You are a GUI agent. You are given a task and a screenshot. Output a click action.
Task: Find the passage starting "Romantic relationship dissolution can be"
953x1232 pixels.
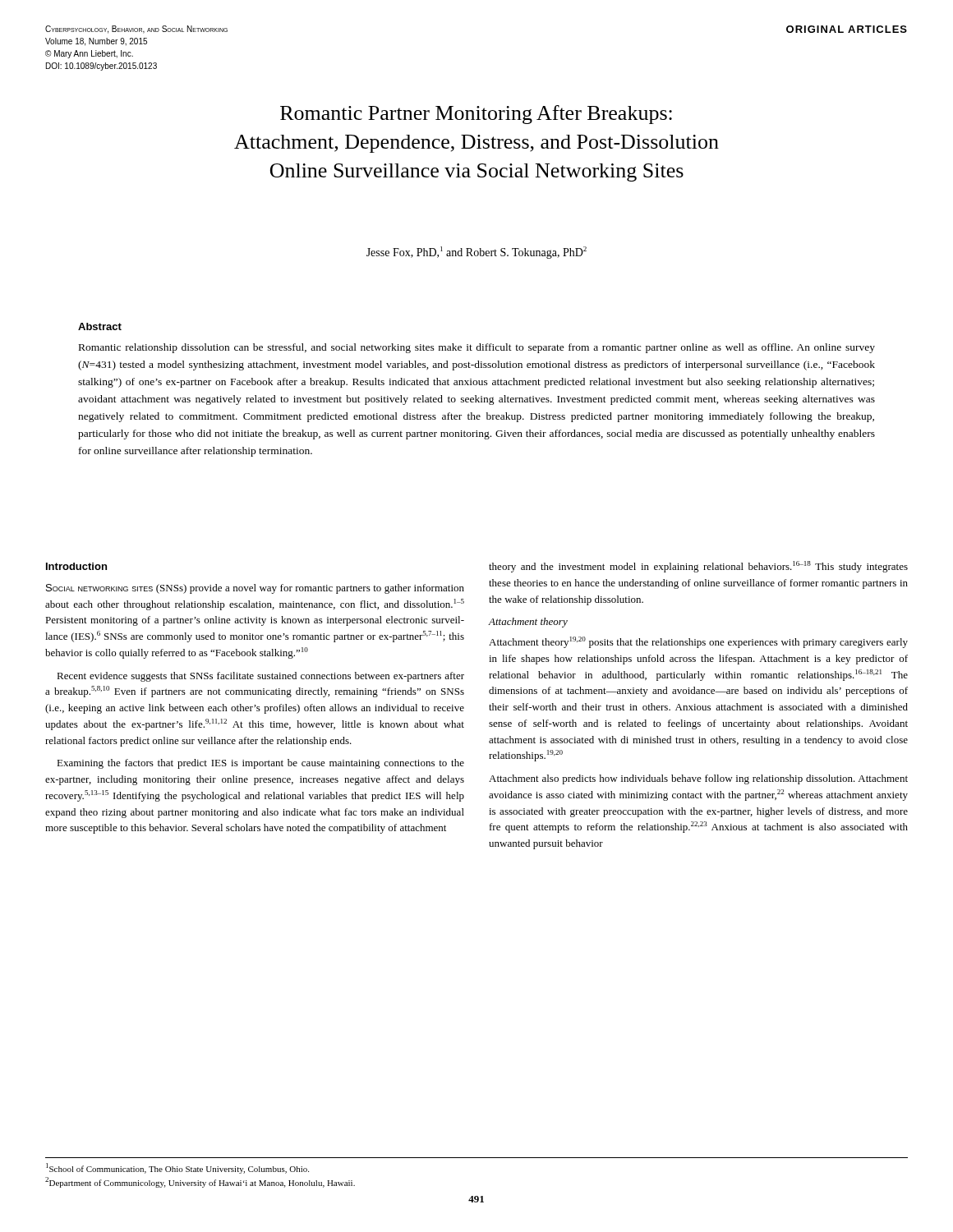pyautogui.click(x=476, y=399)
